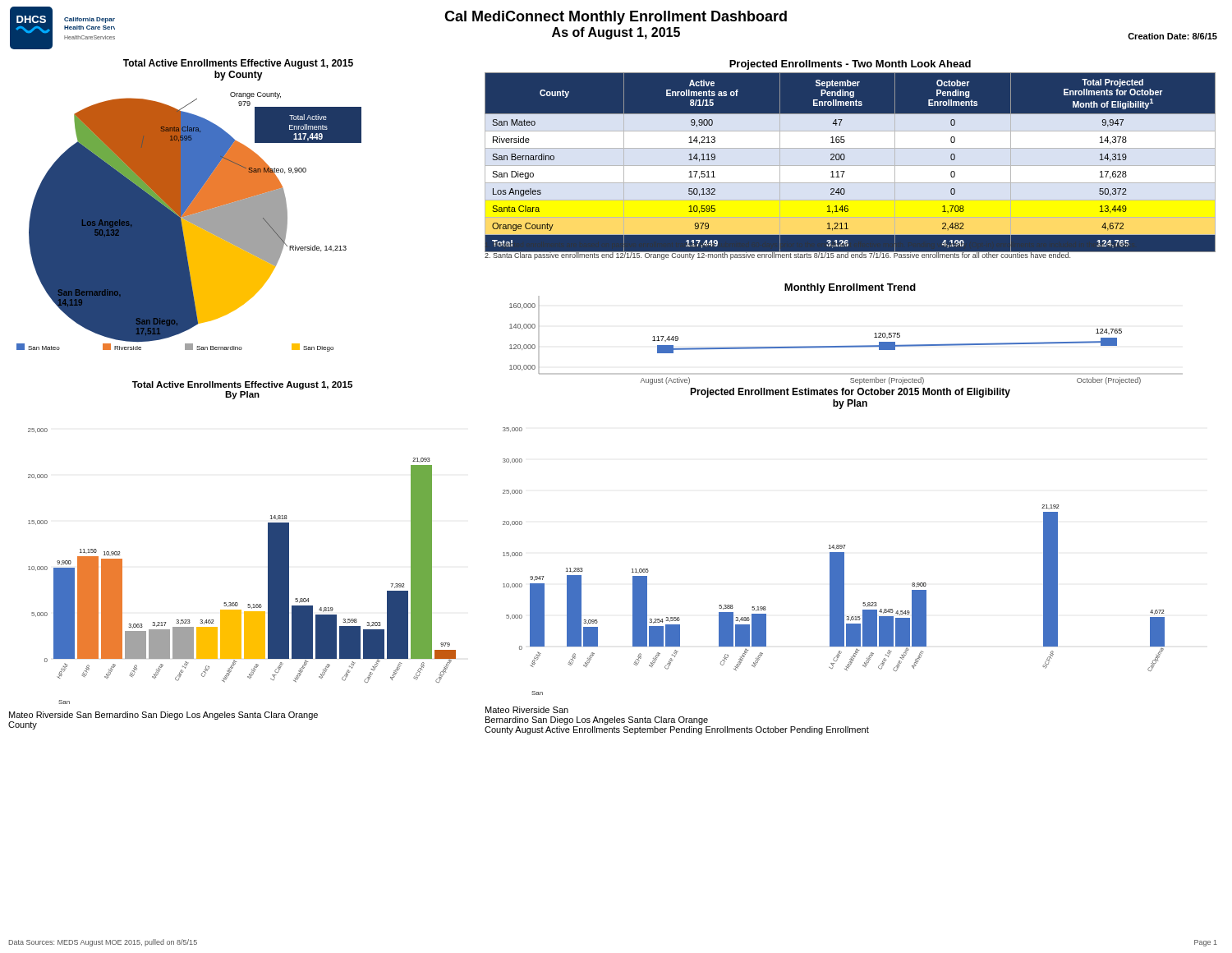Navigate to the region starting "Projected Enrollments - Two Month Look"
Viewport: 1232px width, 953px height.
coord(850,64)
